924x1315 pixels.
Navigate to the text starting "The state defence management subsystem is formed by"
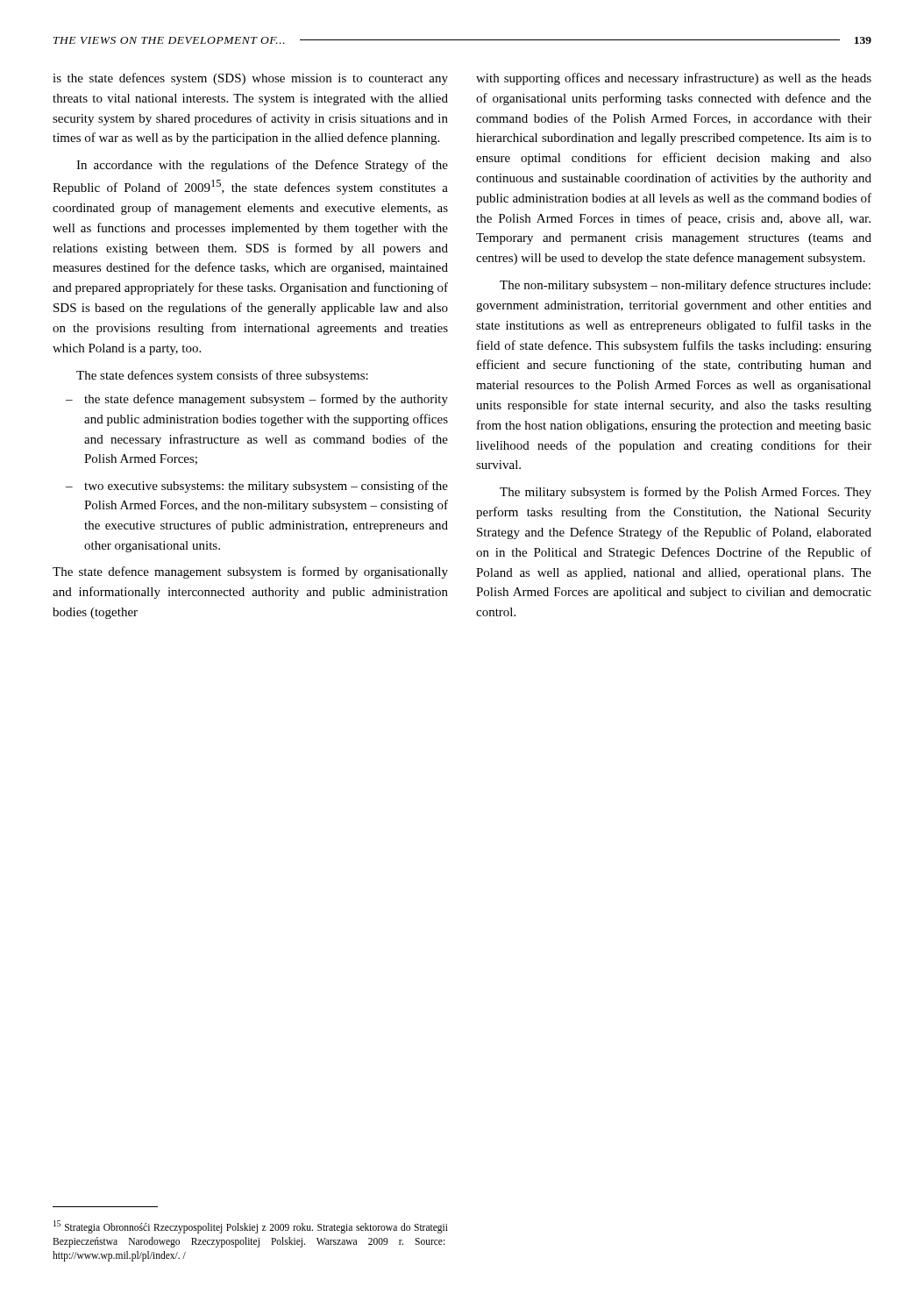pyautogui.click(x=250, y=592)
